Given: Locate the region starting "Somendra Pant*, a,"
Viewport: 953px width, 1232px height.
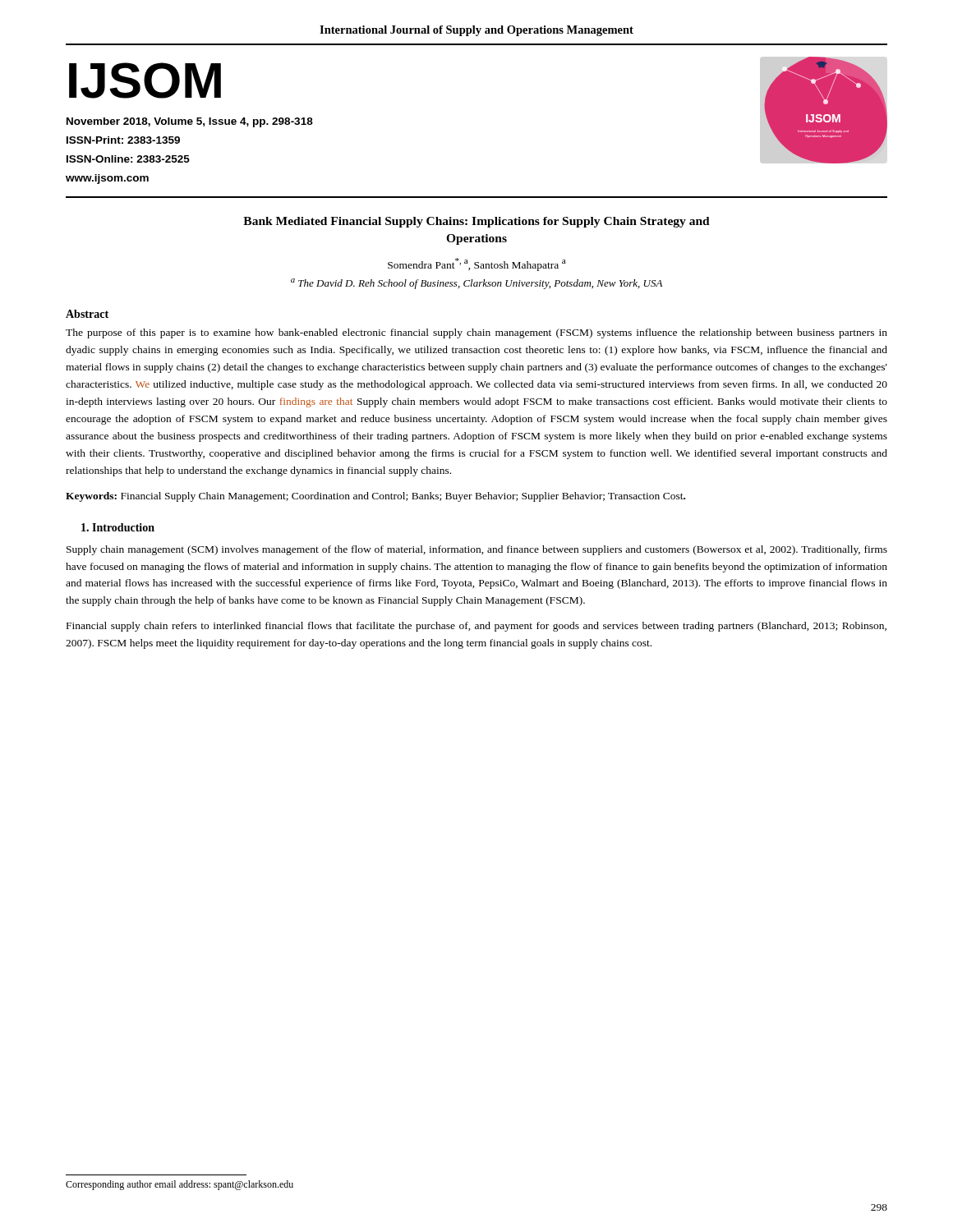Looking at the screenshot, I should (476, 263).
